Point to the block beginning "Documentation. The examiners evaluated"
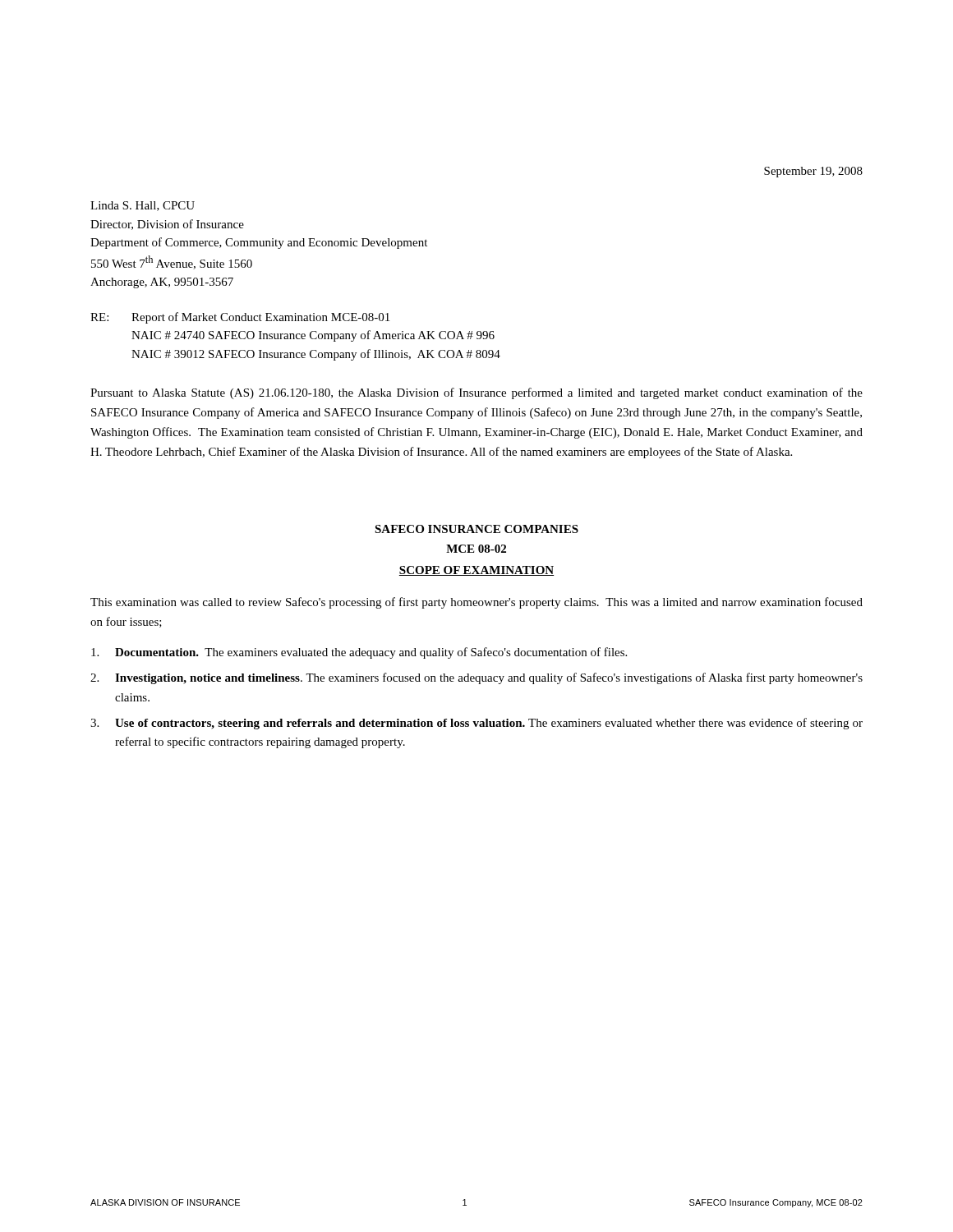The image size is (953, 1232). 476,653
